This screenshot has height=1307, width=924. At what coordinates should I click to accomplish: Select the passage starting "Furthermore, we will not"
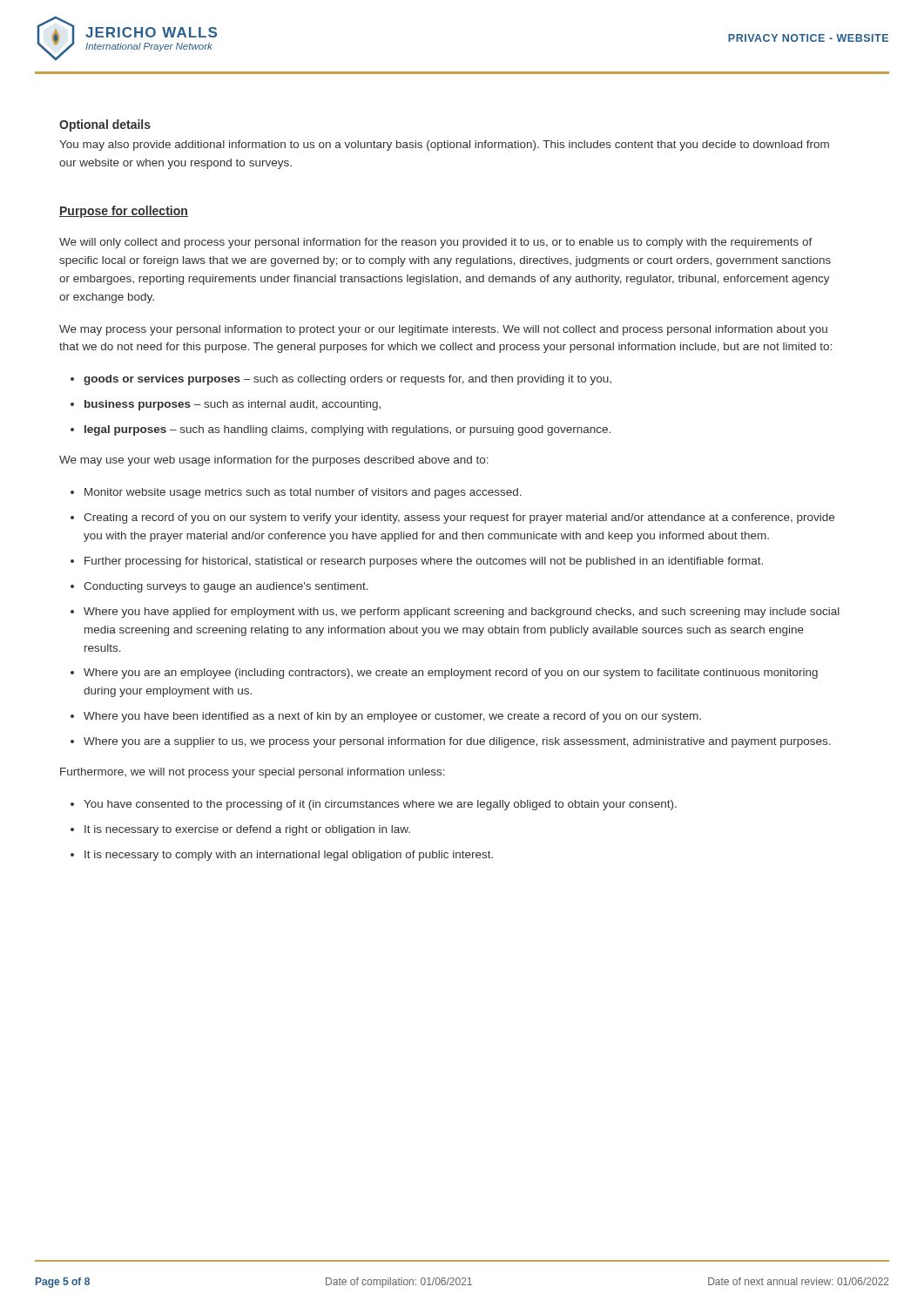252,772
